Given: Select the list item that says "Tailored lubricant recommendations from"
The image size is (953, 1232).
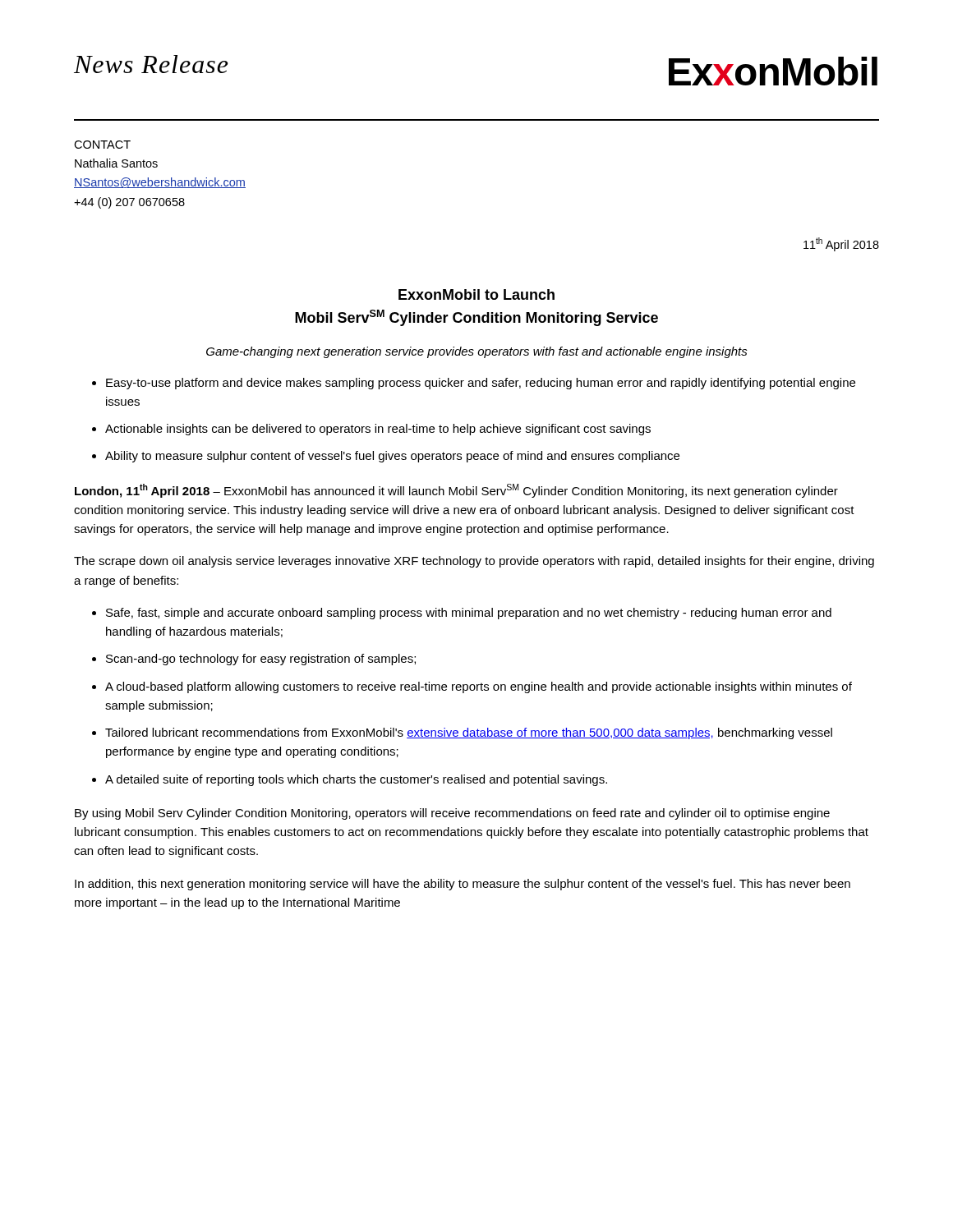Looking at the screenshot, I should (469, 742).
